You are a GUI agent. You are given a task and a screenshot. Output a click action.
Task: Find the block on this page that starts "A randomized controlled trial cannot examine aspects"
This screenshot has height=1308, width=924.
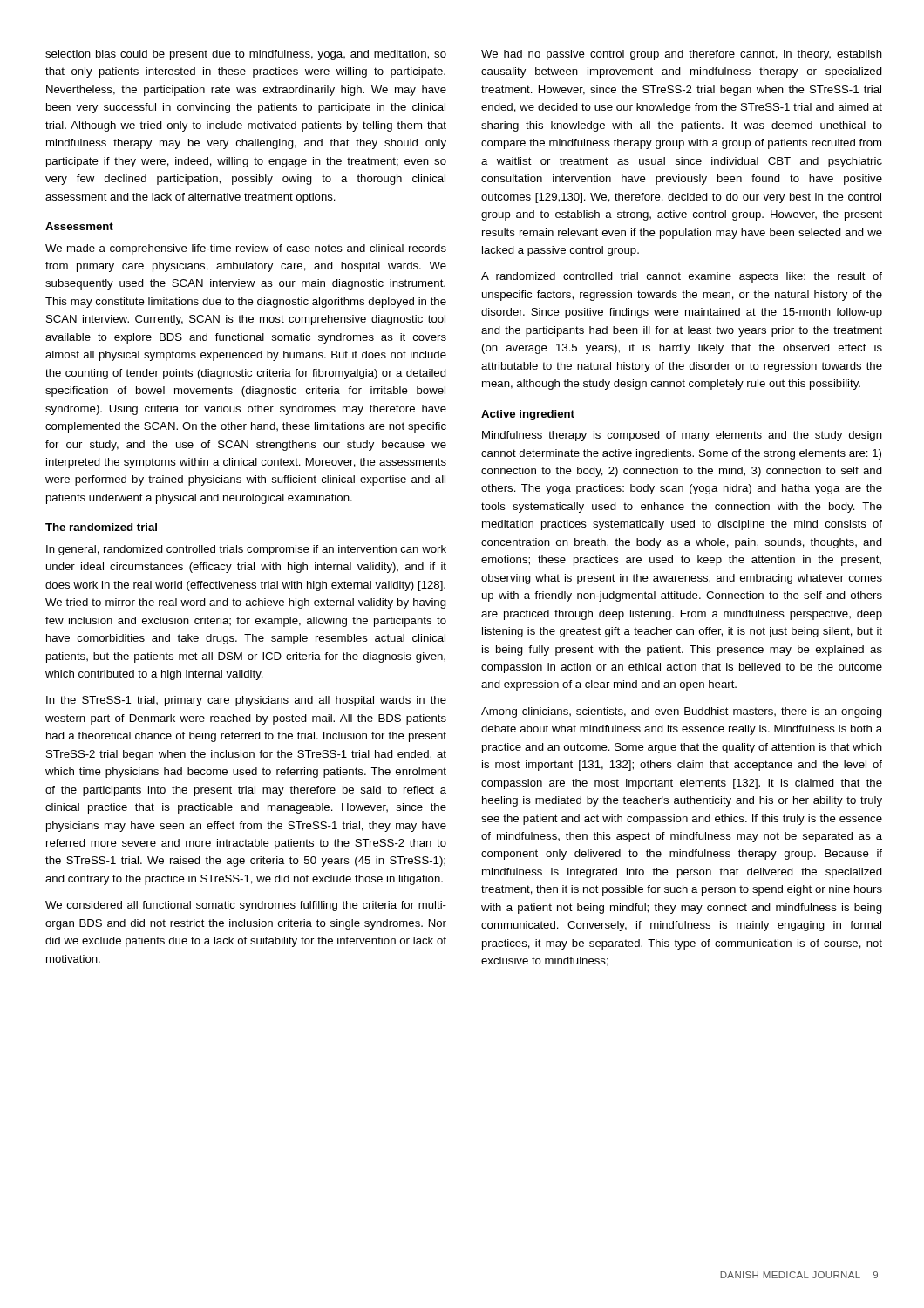pos(682,331)
